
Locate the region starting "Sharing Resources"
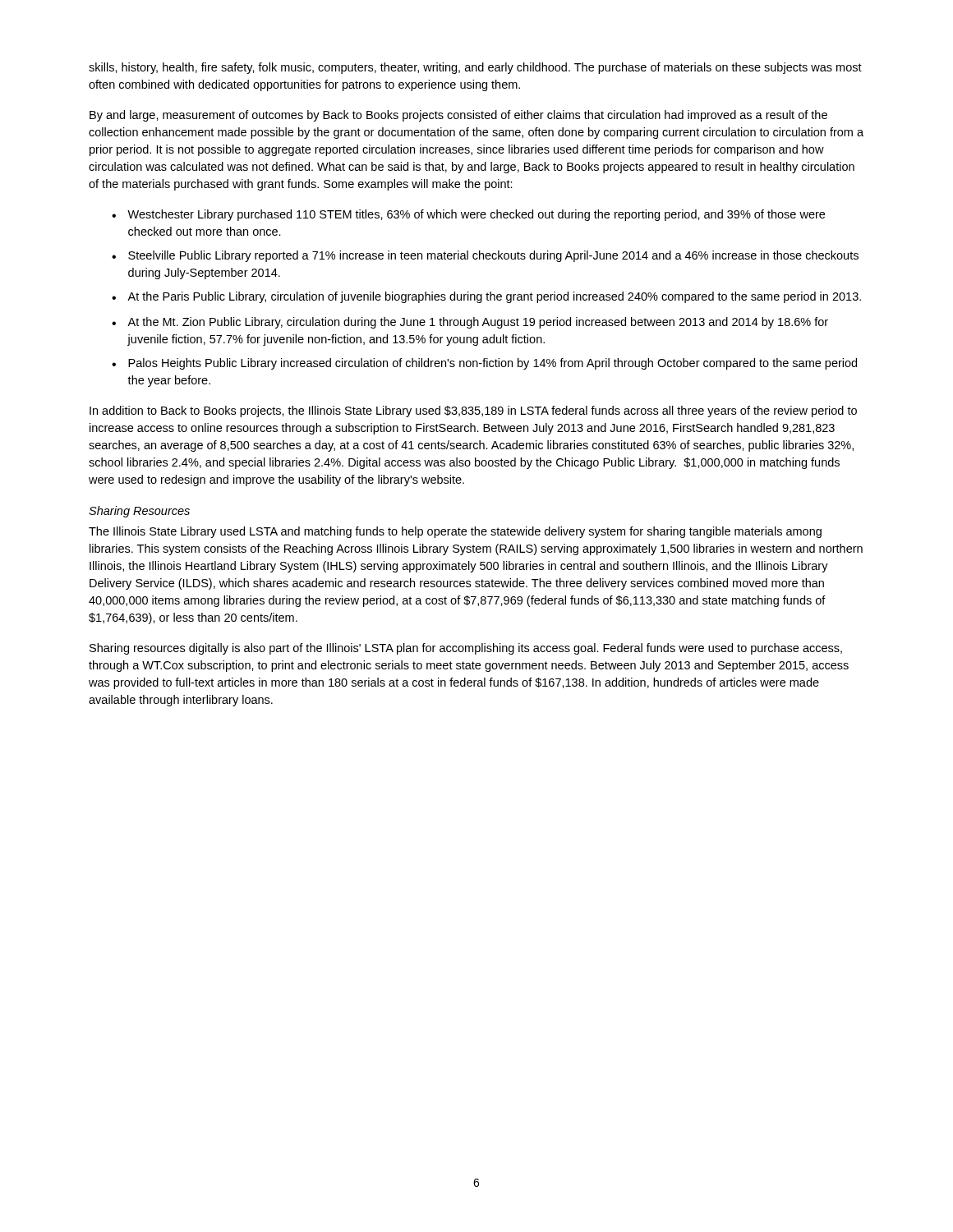(x=139, y=510)
